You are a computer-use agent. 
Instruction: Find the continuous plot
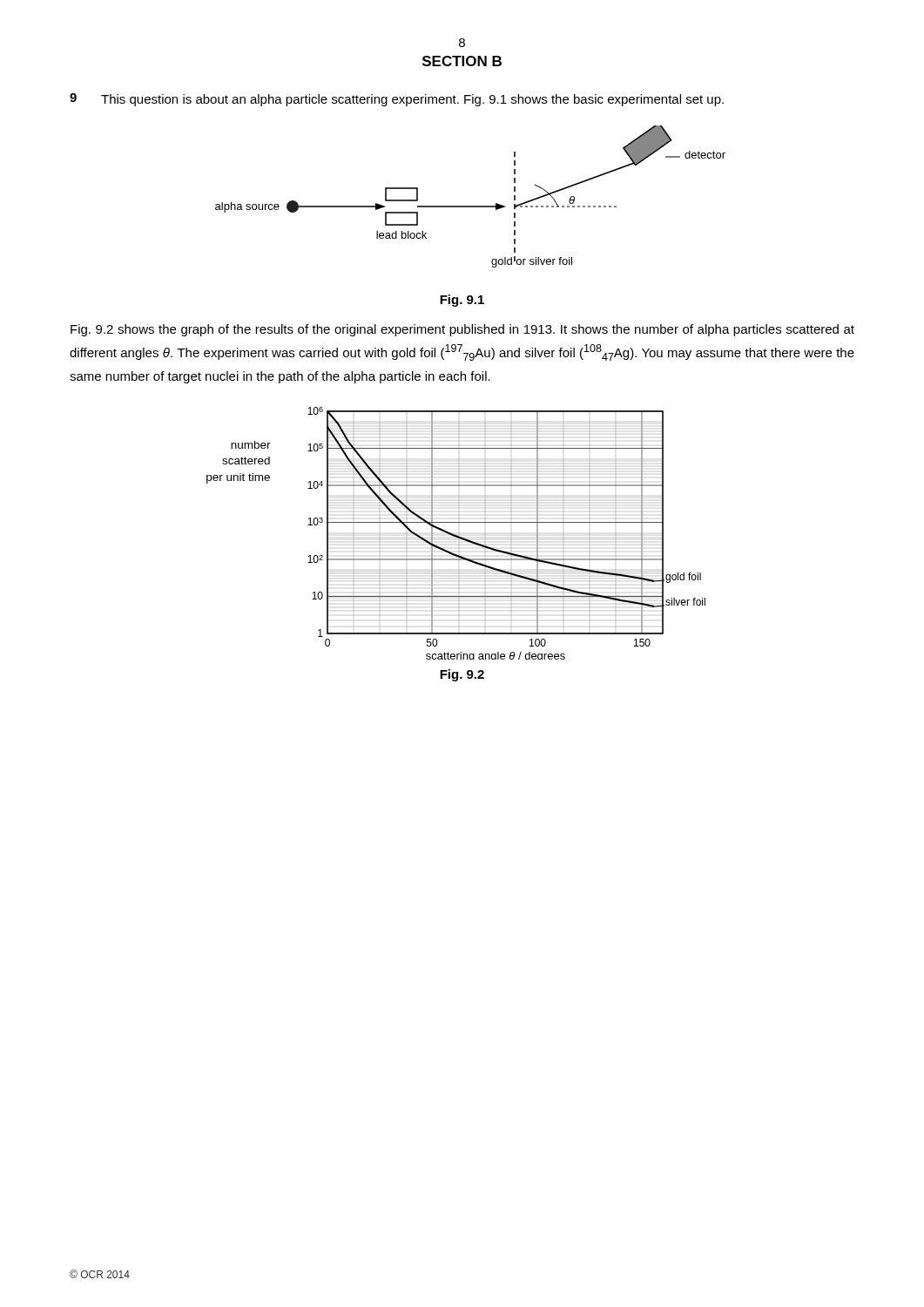tap(462, 531)
